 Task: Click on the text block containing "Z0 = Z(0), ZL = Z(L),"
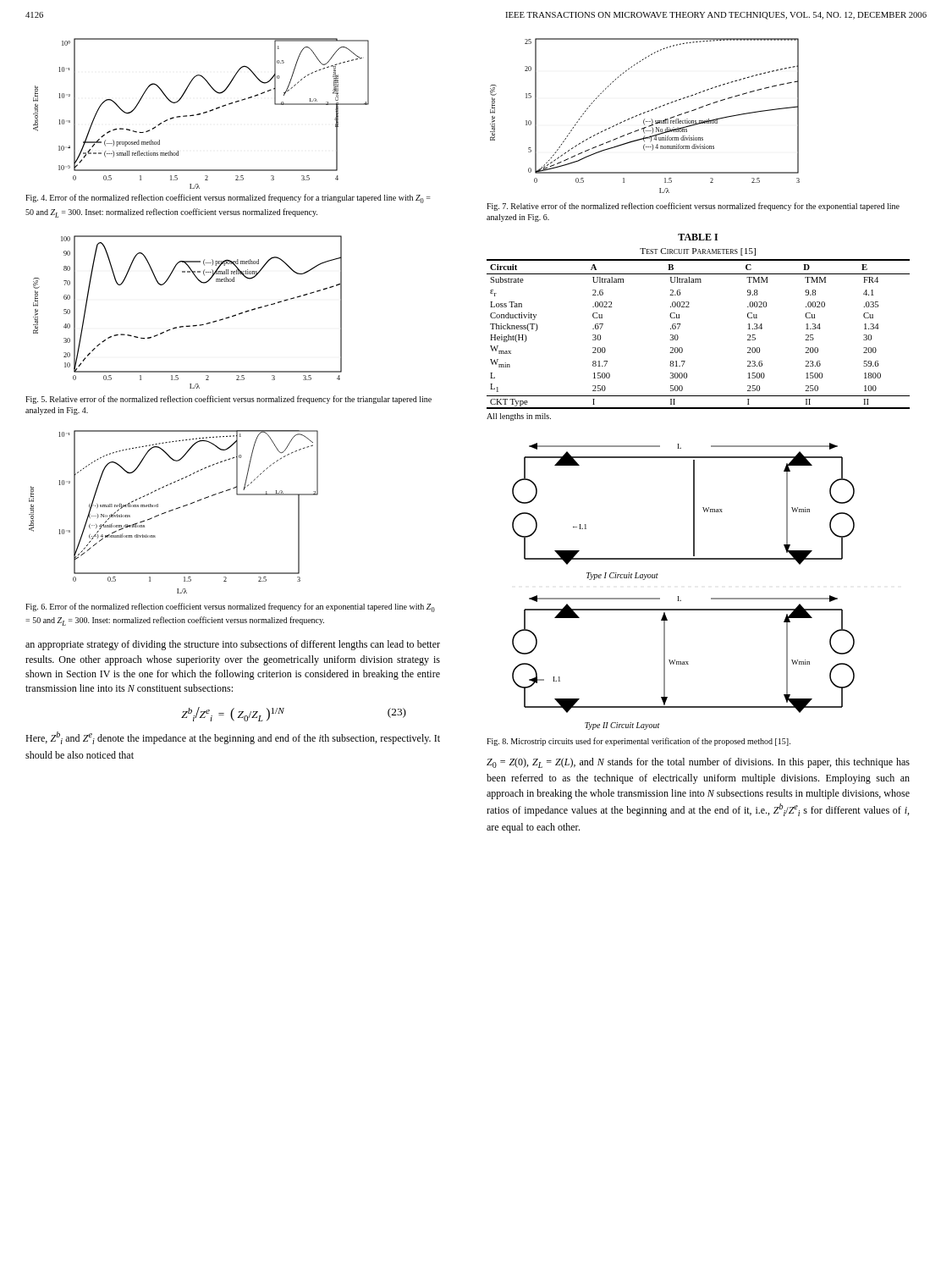coord(698,794)
